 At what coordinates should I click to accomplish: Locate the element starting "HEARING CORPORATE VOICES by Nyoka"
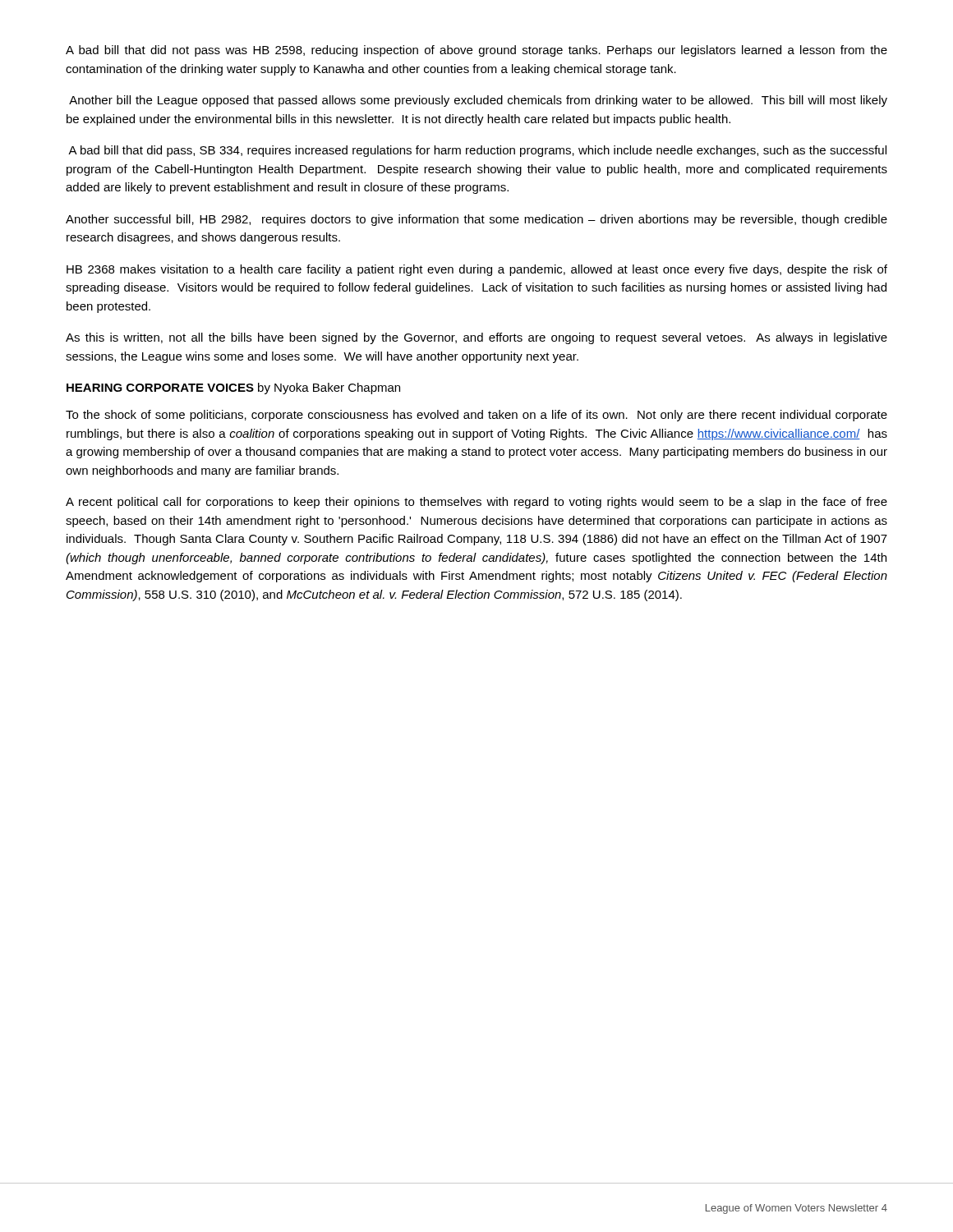pyautogui.click(x=233, y=387)
